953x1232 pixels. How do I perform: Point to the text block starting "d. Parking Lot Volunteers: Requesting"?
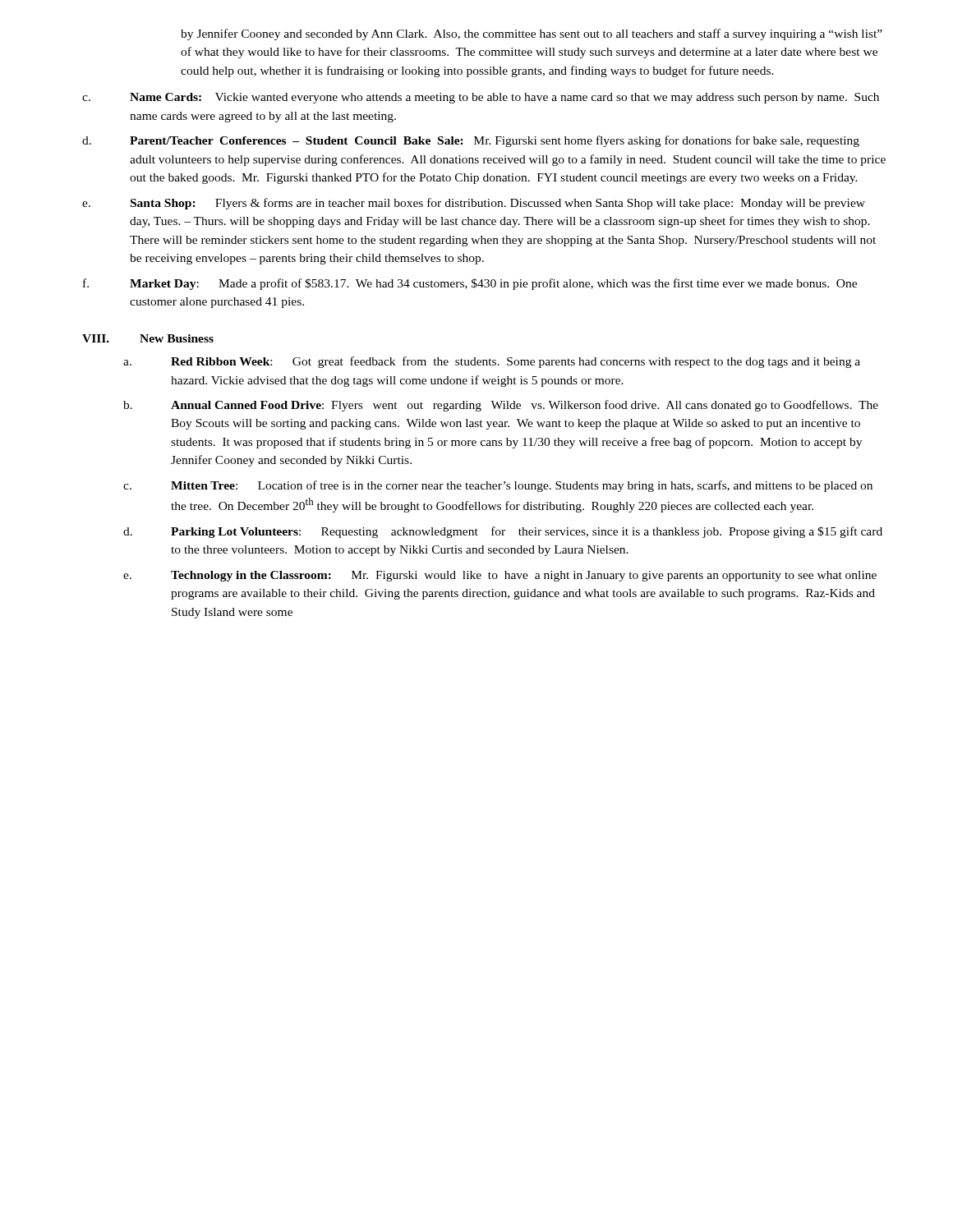tap(505, 541)
